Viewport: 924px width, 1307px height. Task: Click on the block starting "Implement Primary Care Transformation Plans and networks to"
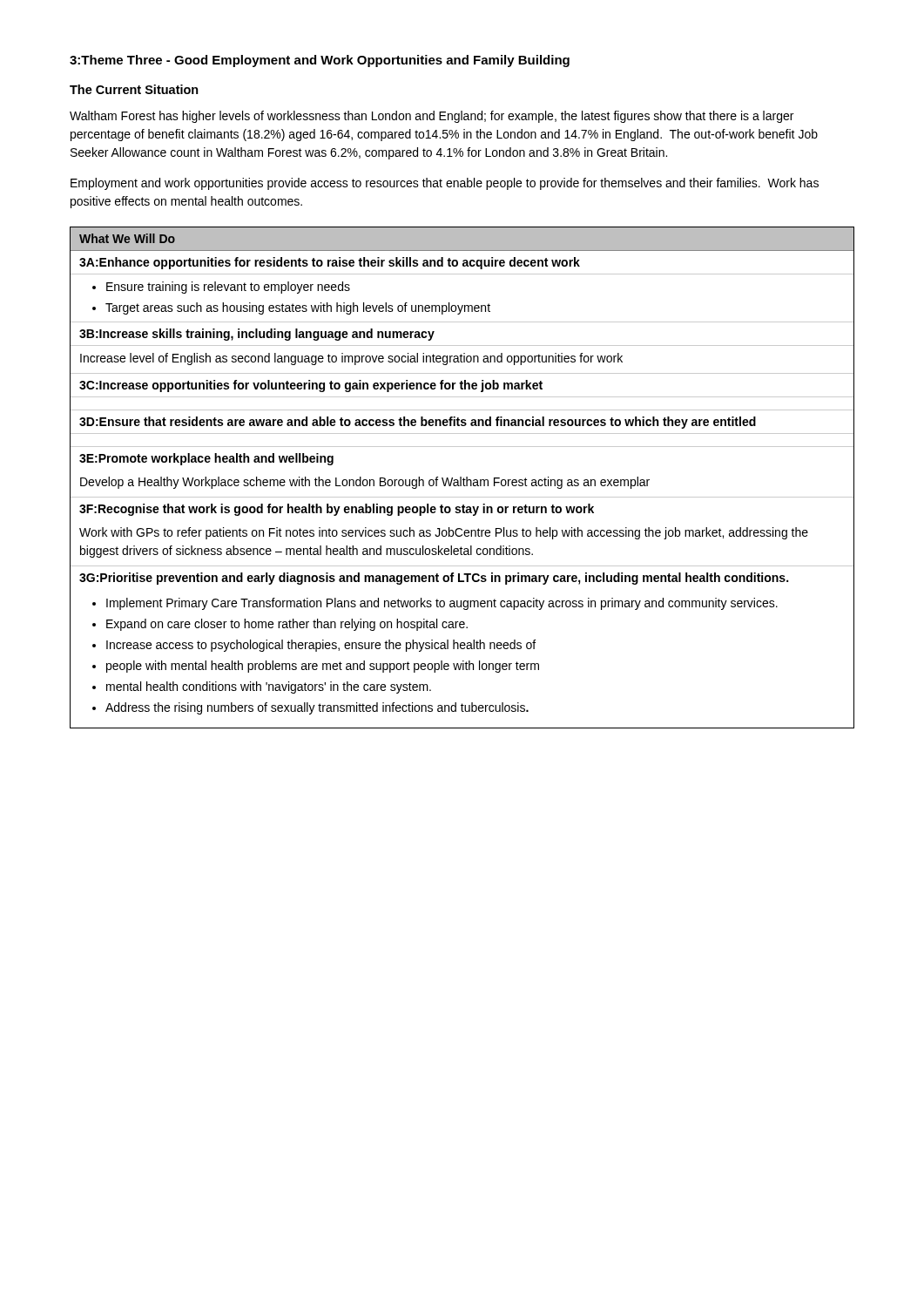[442, 603]
